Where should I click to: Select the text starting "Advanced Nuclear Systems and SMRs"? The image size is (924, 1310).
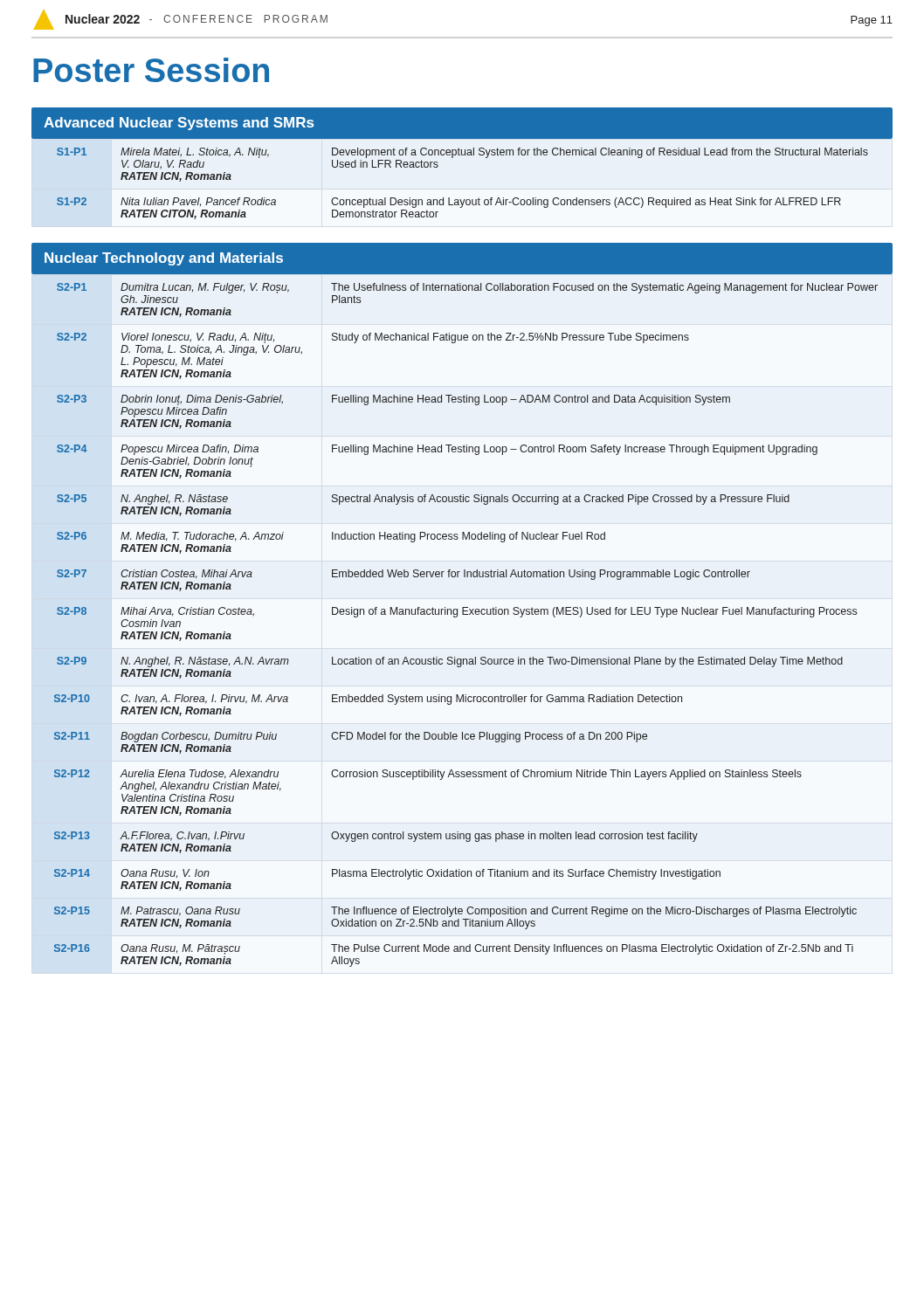179,123
